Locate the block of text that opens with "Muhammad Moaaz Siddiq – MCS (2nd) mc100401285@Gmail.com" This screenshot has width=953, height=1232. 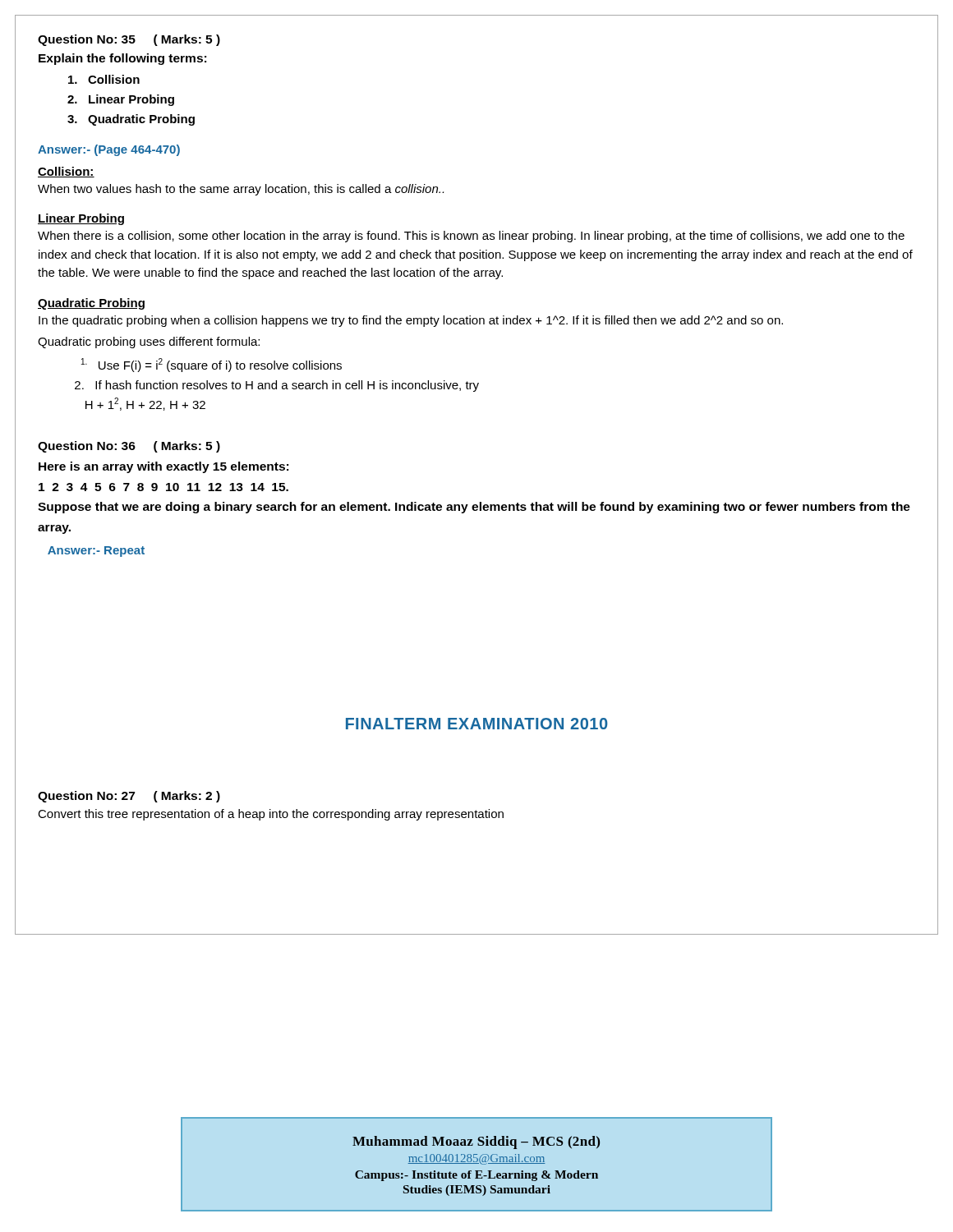(476, 1165)
